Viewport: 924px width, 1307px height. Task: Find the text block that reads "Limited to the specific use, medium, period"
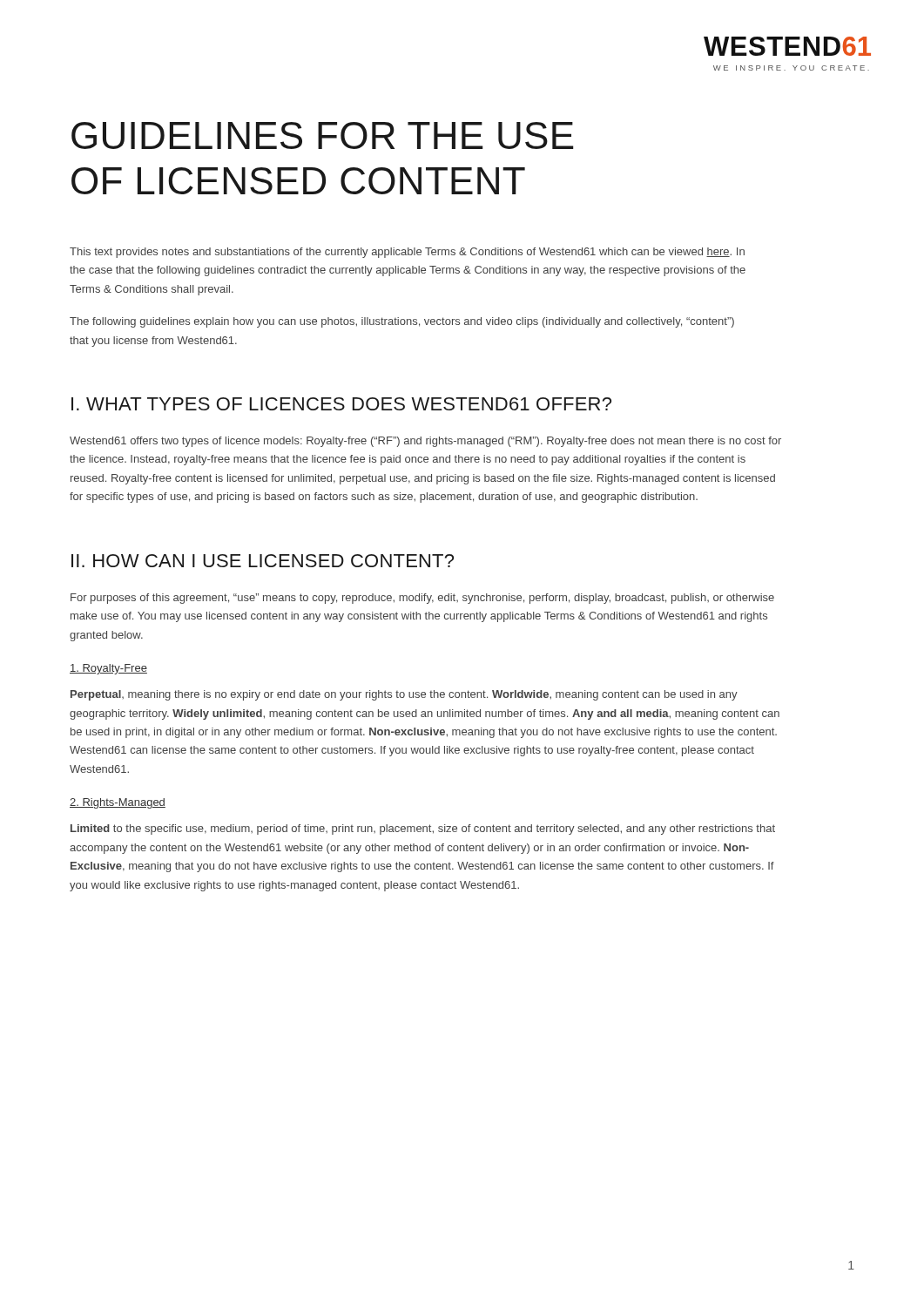coord(422,856)
